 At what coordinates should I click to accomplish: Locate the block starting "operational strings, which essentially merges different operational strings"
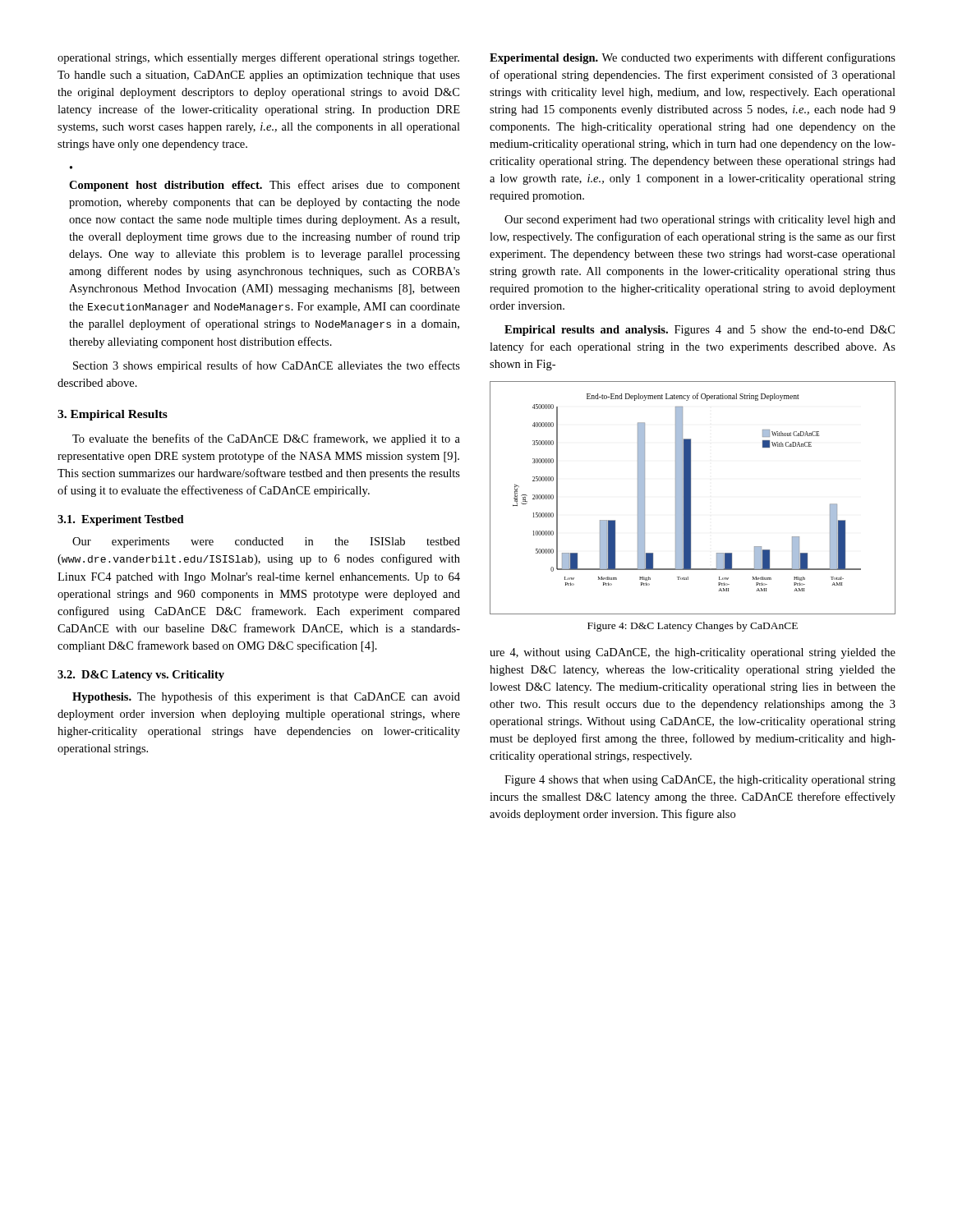259,101
